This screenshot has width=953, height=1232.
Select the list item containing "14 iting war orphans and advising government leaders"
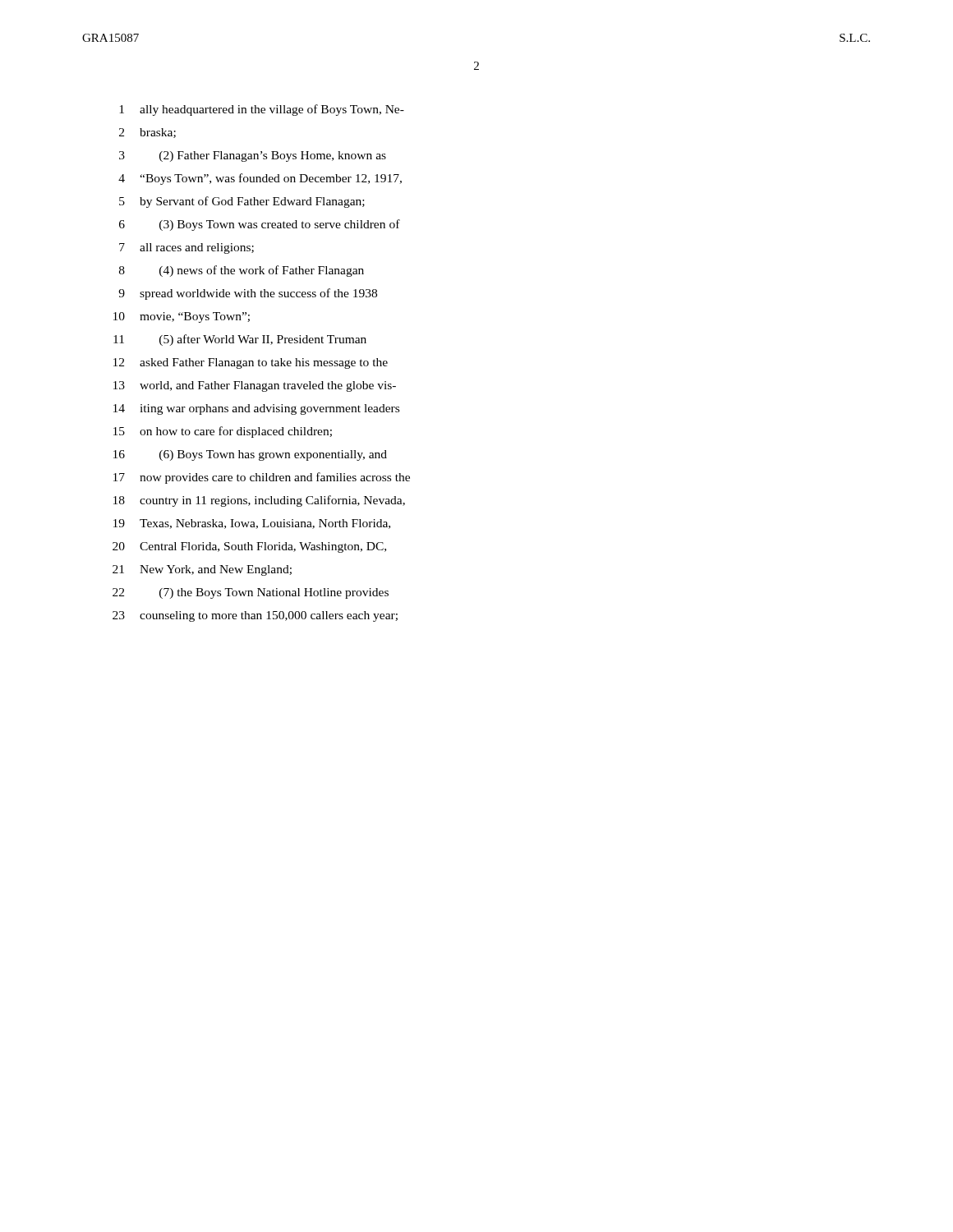point(256,409)
